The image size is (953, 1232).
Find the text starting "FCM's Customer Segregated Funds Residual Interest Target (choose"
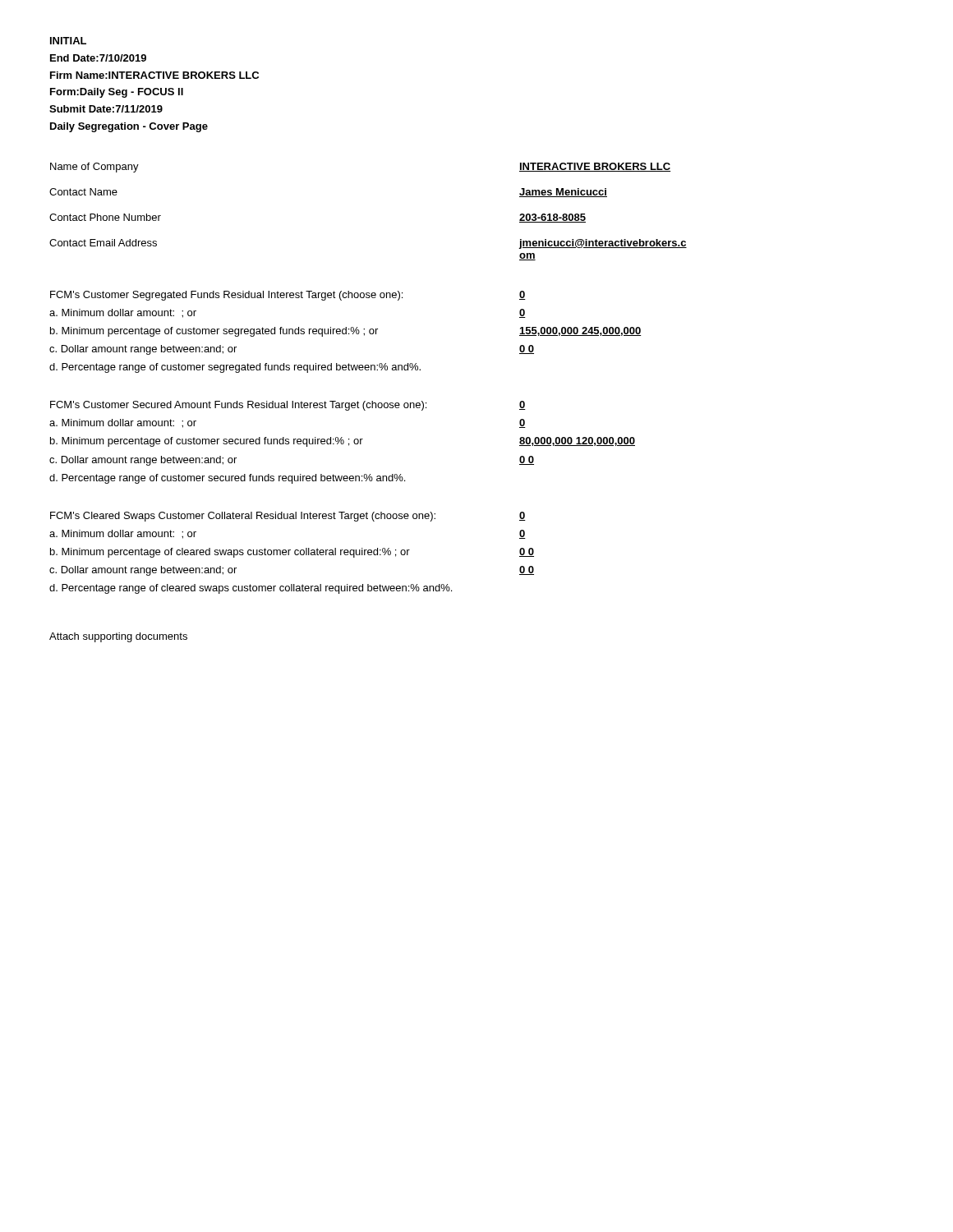click(x=235, y=331)
